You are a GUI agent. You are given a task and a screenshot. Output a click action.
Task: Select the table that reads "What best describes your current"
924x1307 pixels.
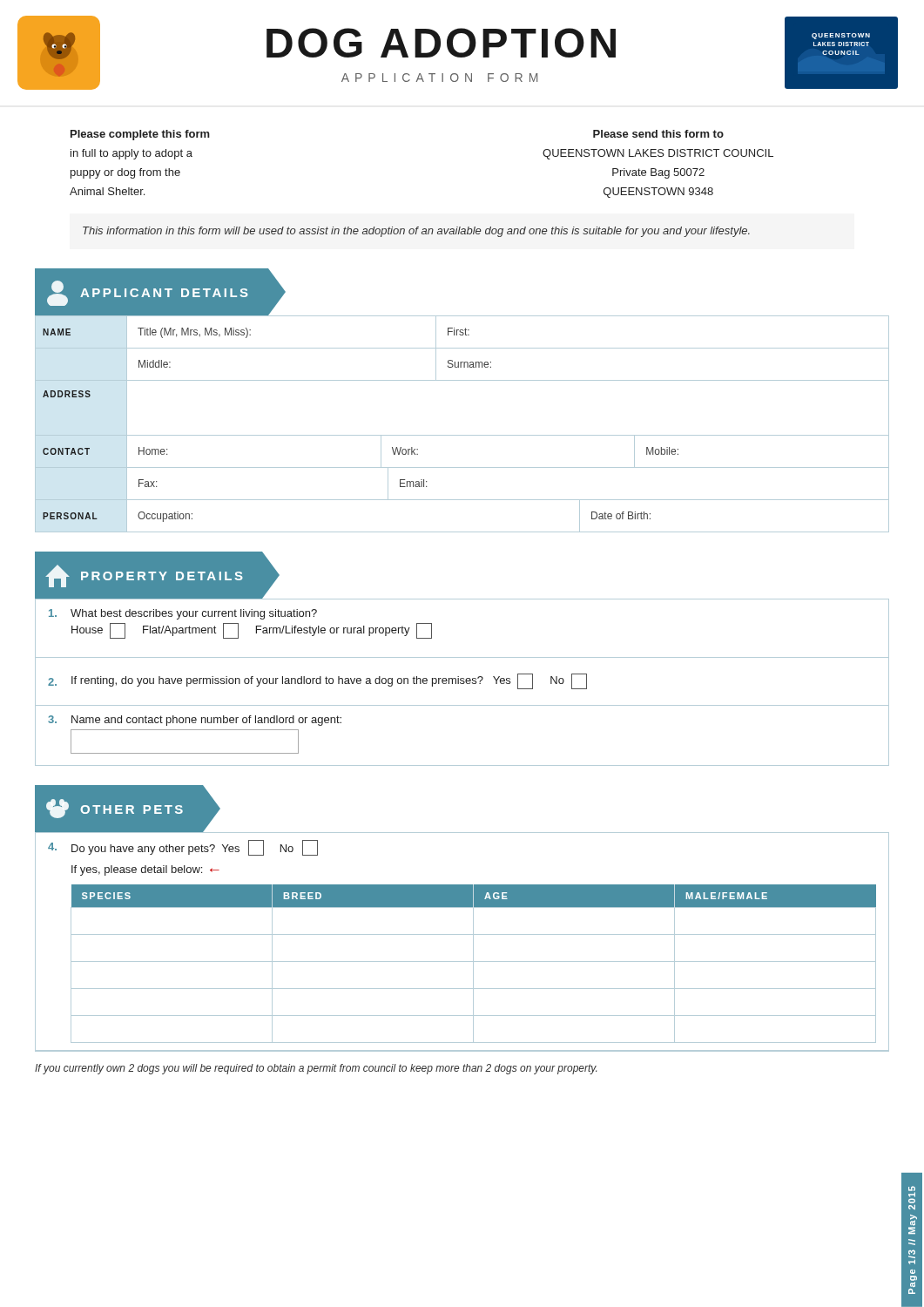462,682
